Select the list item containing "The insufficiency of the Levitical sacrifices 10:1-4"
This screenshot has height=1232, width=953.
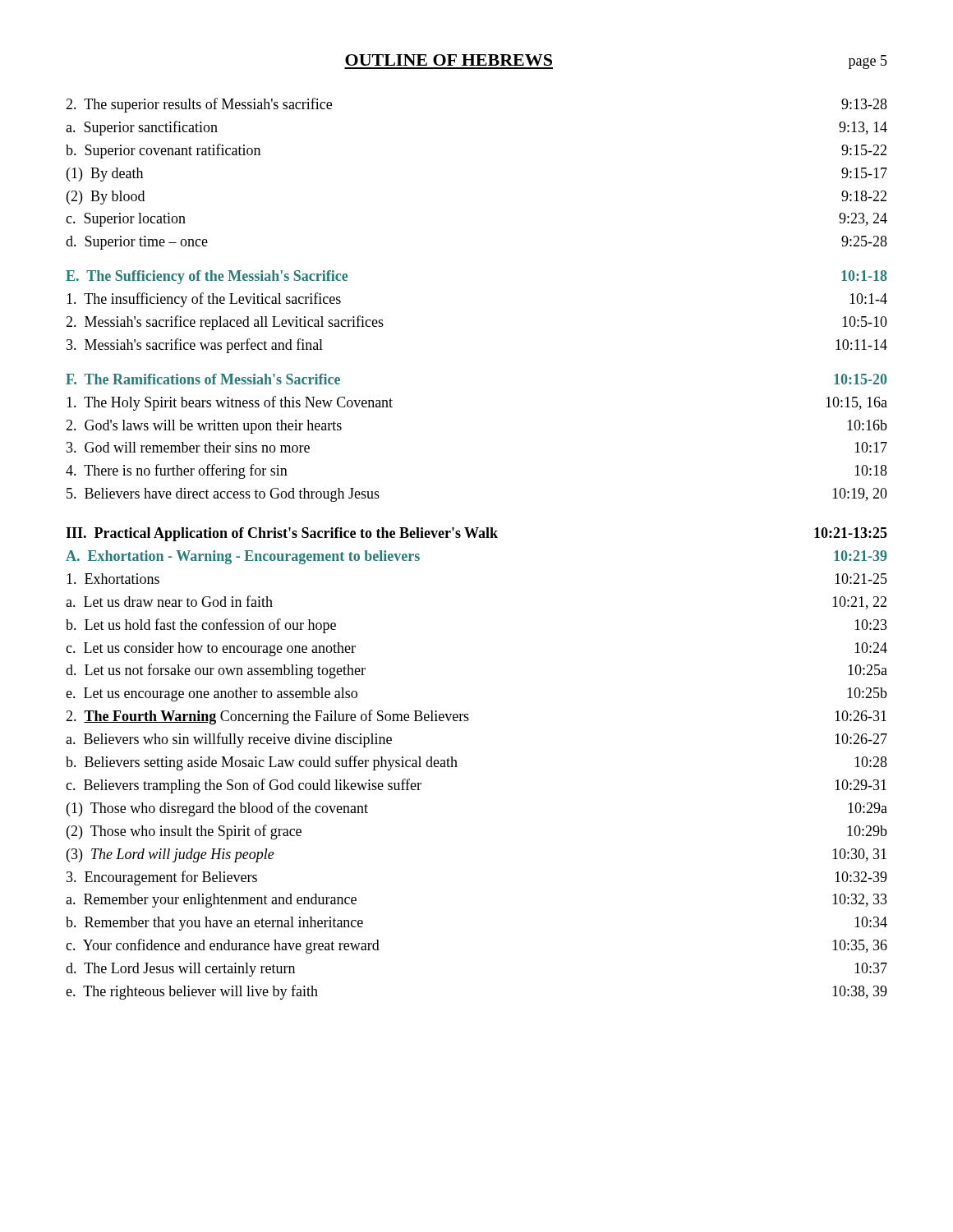click(201, 299)
